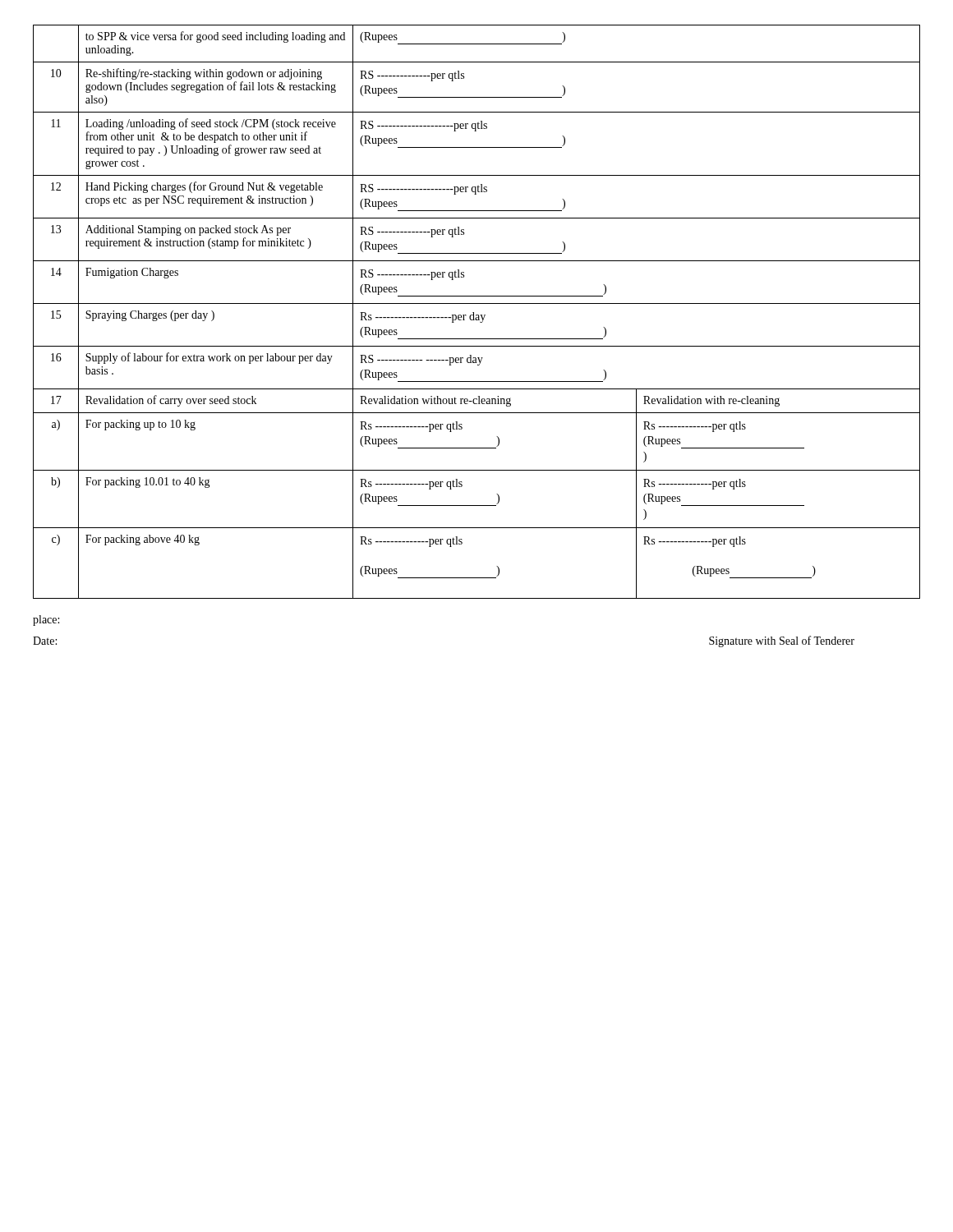Select the table that reads "Supply of labour"

click(476, 312)
